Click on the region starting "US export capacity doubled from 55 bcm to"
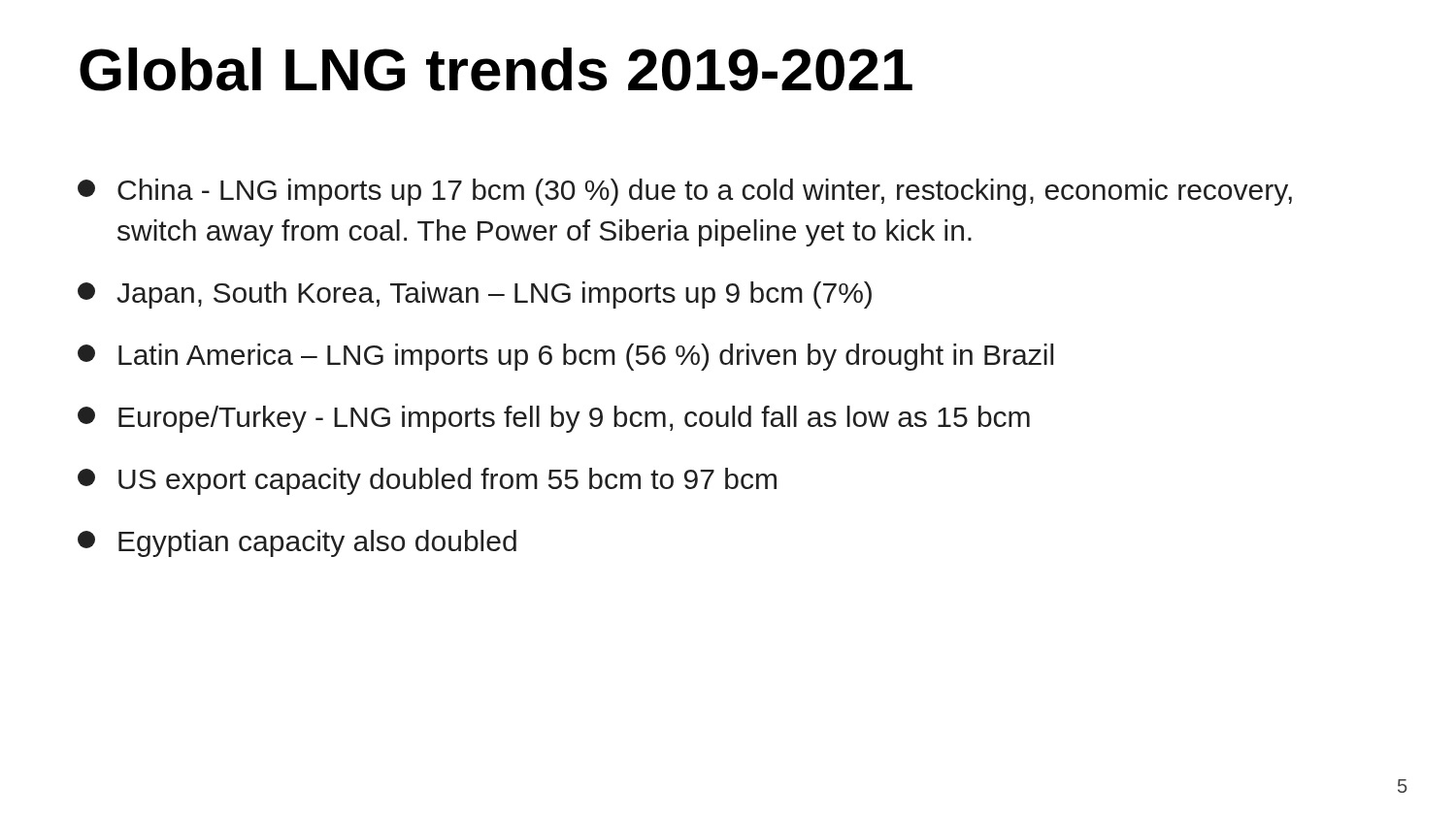This screenshot has width=1456, height=819. pos(718,479)
